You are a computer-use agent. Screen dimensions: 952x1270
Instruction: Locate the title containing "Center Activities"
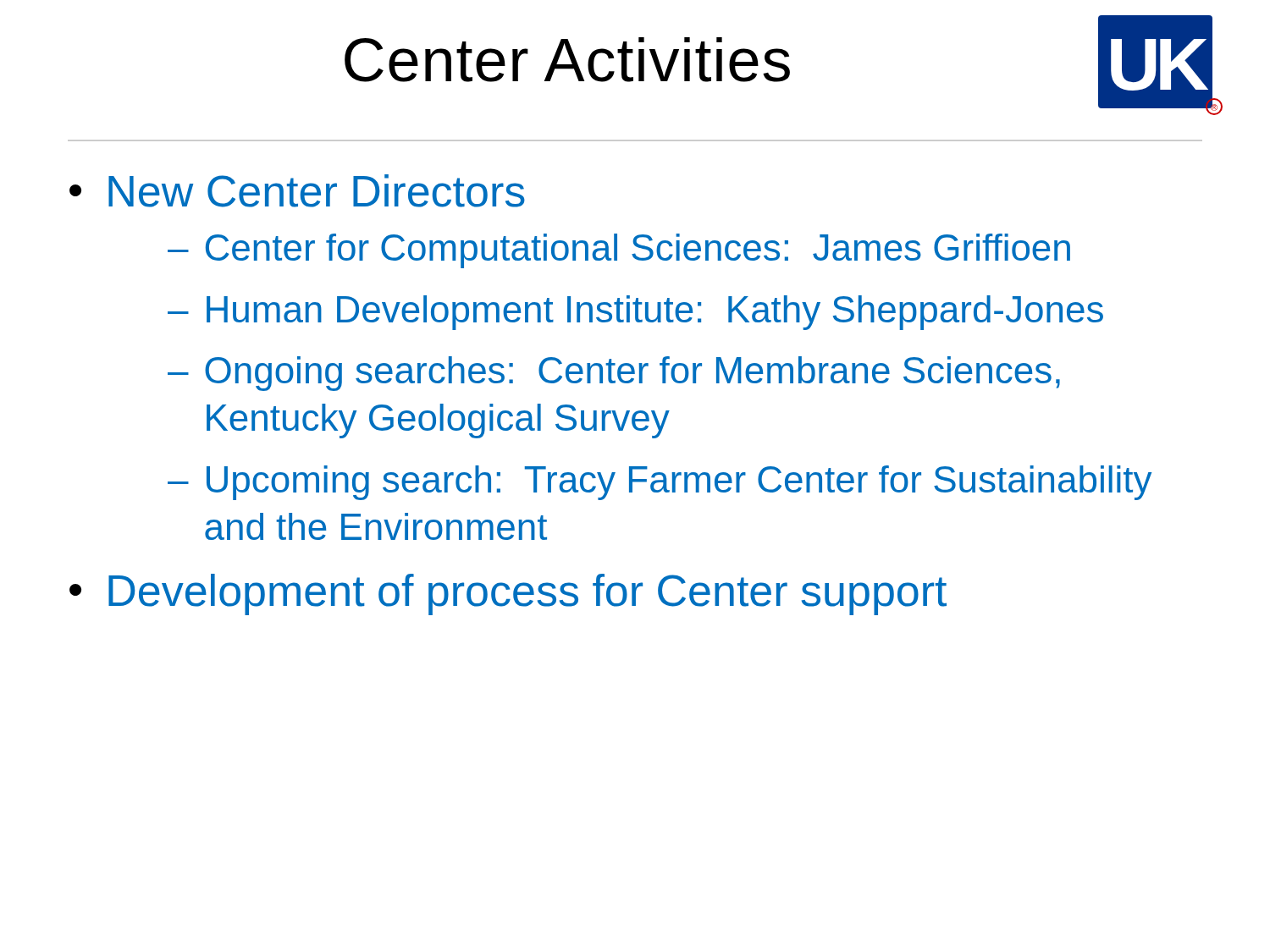(567, 60)
